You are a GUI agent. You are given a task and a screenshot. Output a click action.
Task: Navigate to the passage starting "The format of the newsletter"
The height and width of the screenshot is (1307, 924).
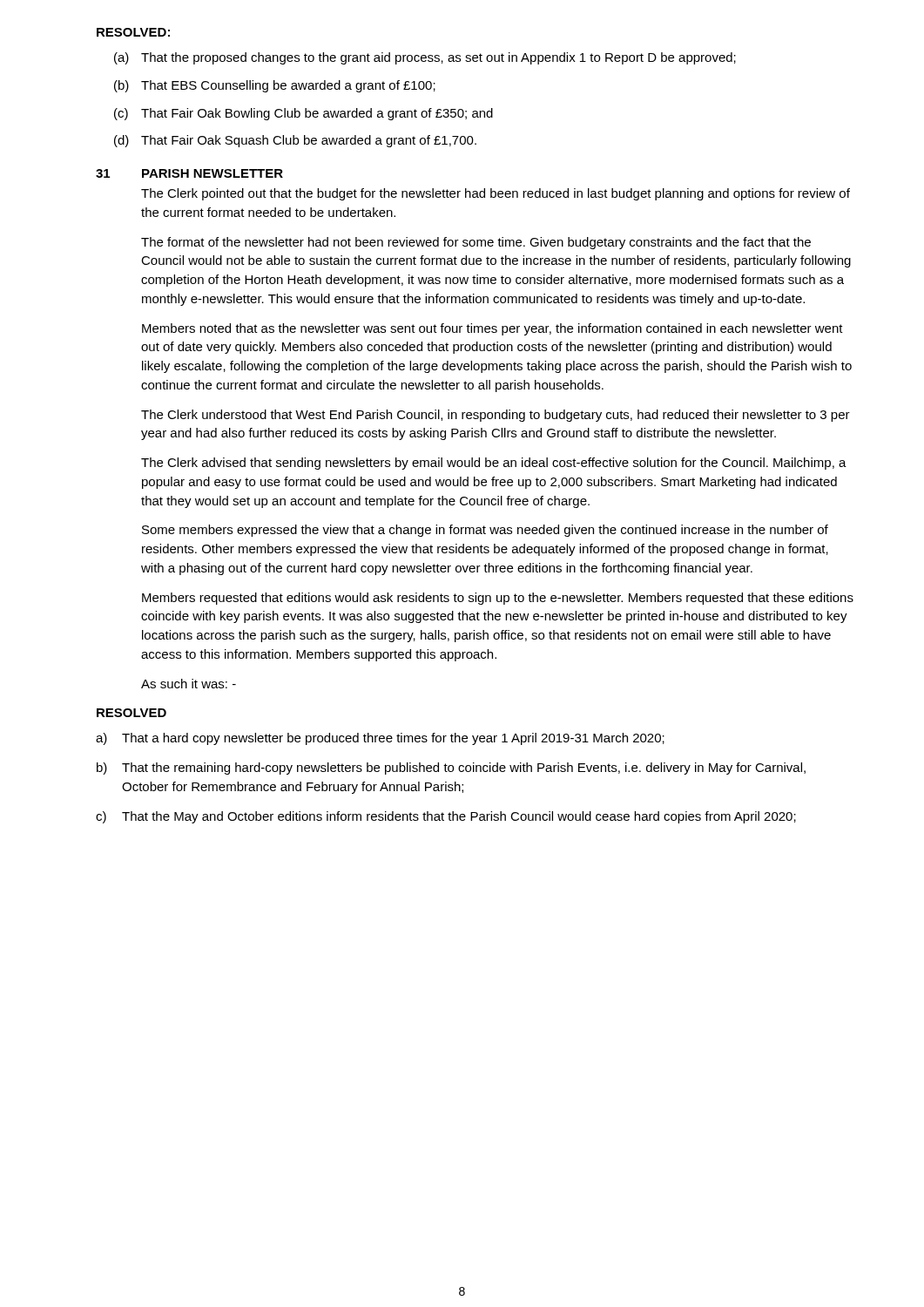(496, 270)
